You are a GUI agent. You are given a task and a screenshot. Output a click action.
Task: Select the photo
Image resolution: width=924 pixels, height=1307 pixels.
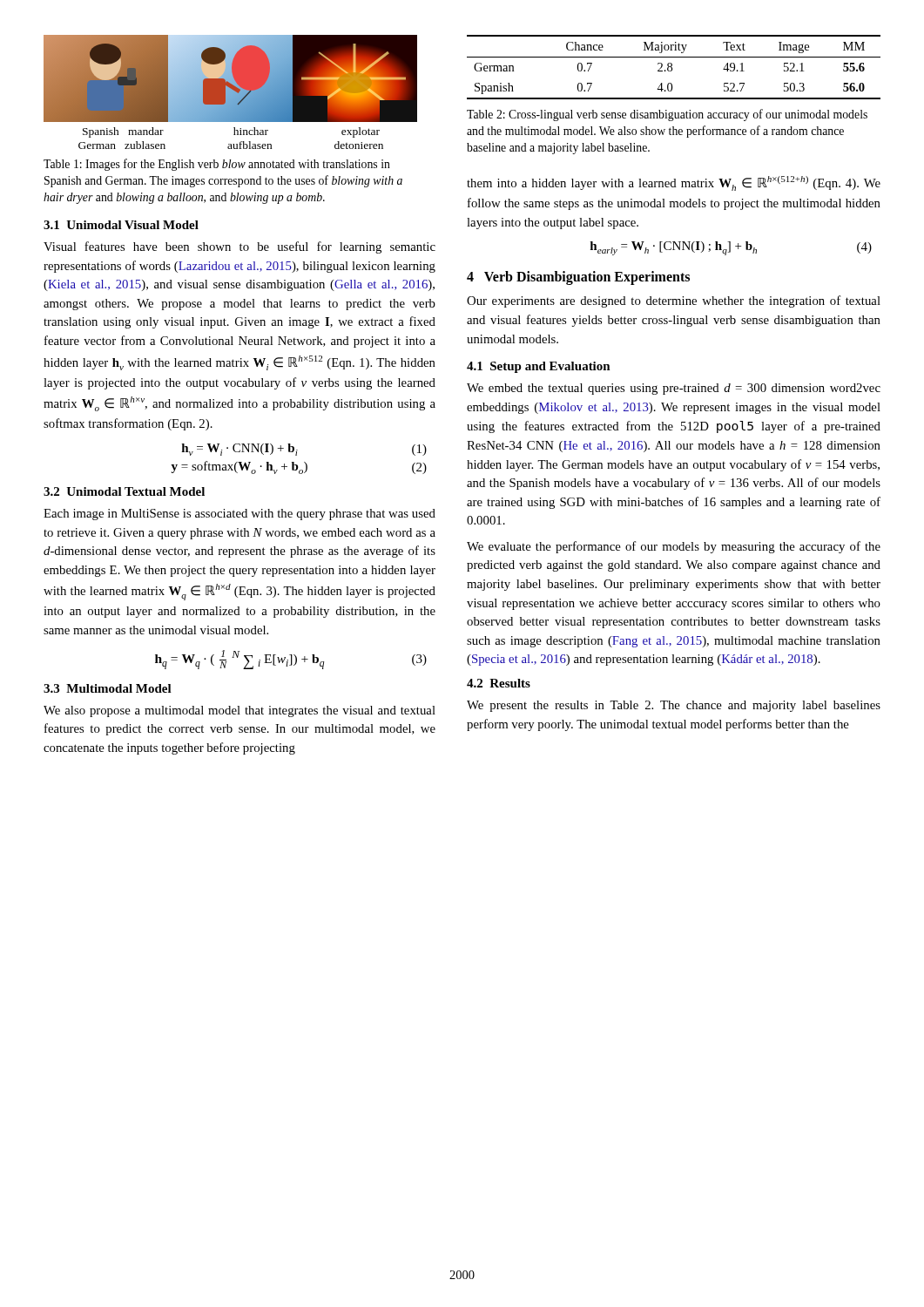(240, 94)
